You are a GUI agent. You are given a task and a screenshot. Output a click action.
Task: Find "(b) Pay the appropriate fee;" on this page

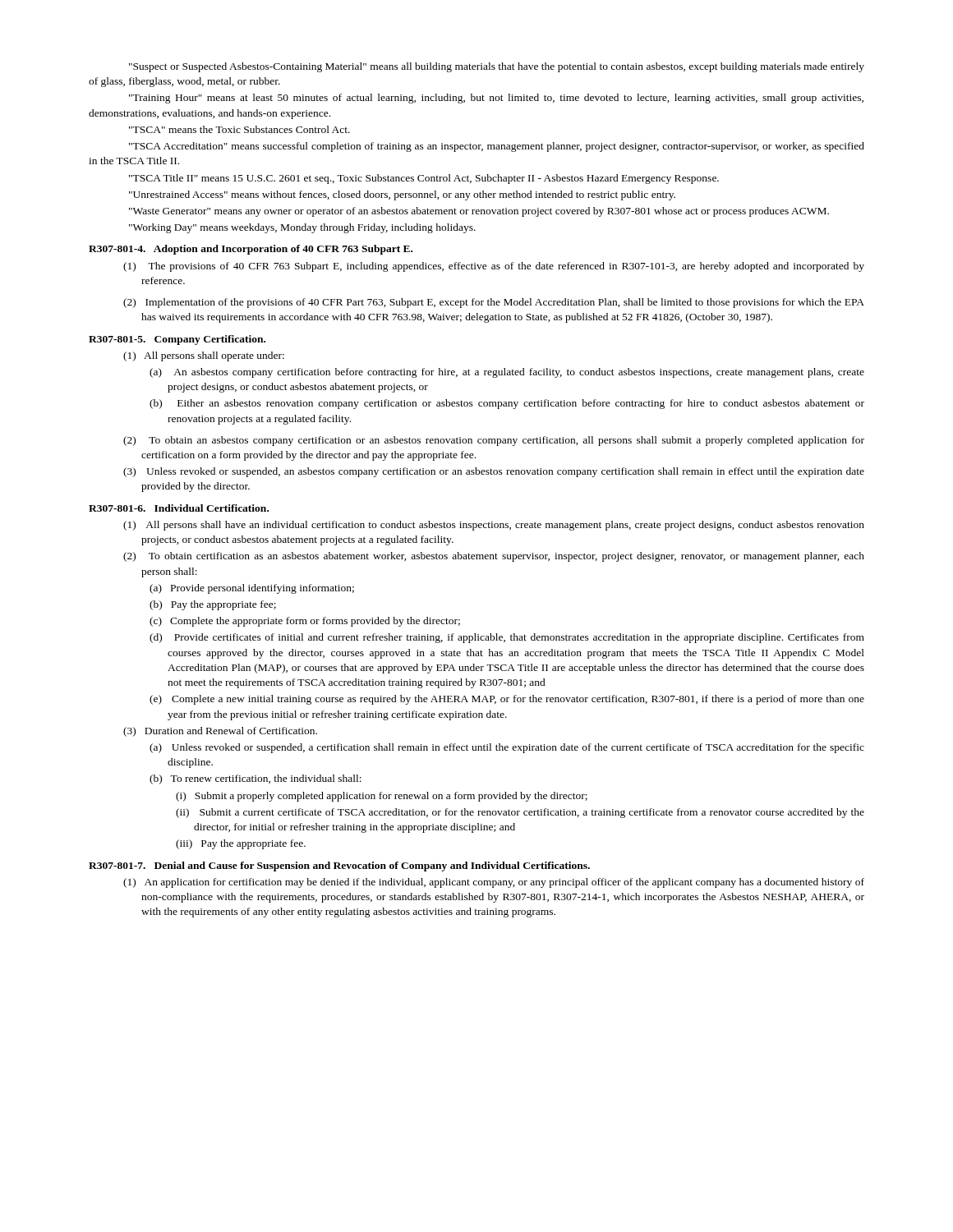click(213, 605)
